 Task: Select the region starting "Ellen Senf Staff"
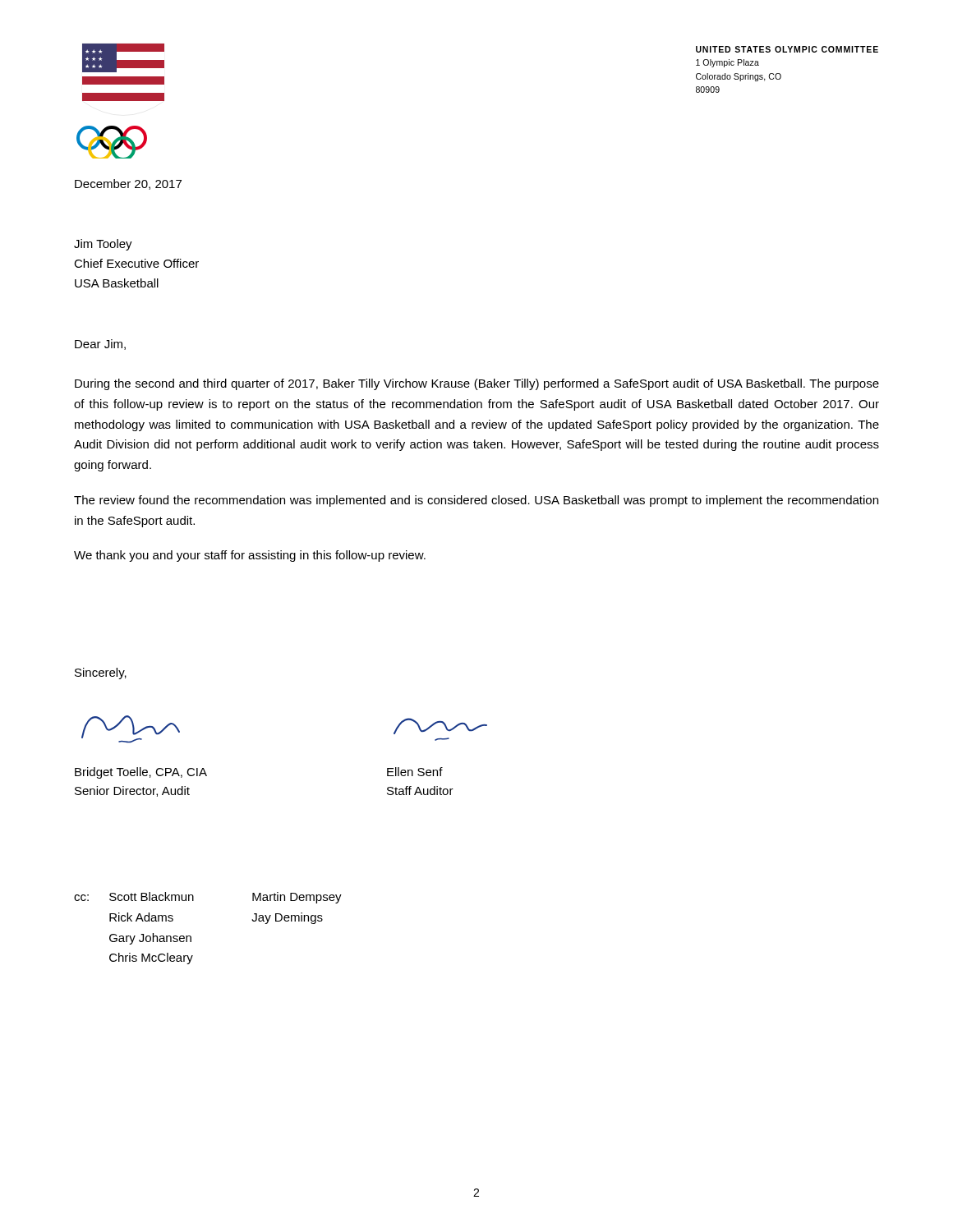tap(420, 781)
